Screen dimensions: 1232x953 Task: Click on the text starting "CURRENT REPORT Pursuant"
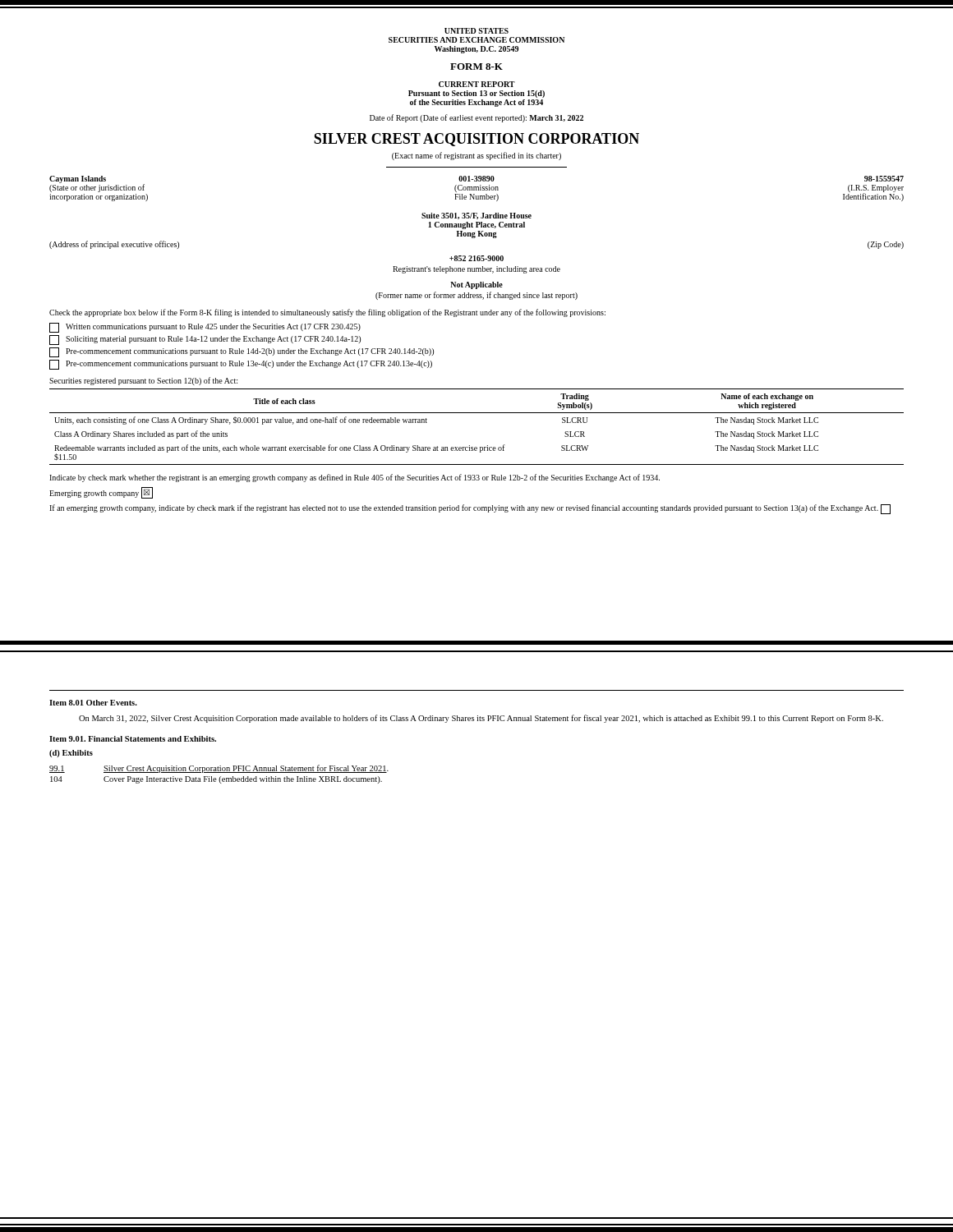click(x=476, y=93)
